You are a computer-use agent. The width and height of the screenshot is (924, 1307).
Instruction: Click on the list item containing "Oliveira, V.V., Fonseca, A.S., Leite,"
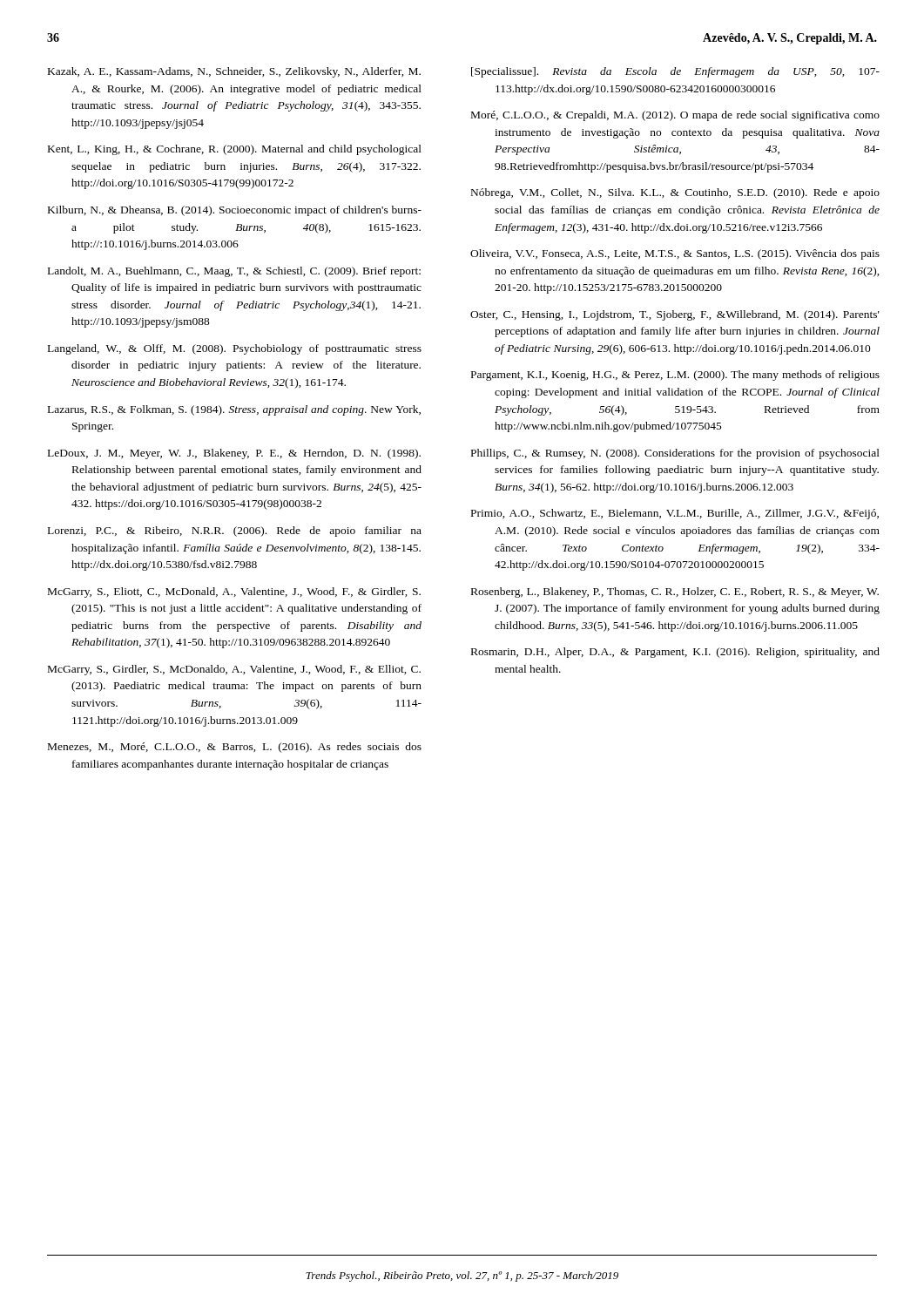click(675, 270)
